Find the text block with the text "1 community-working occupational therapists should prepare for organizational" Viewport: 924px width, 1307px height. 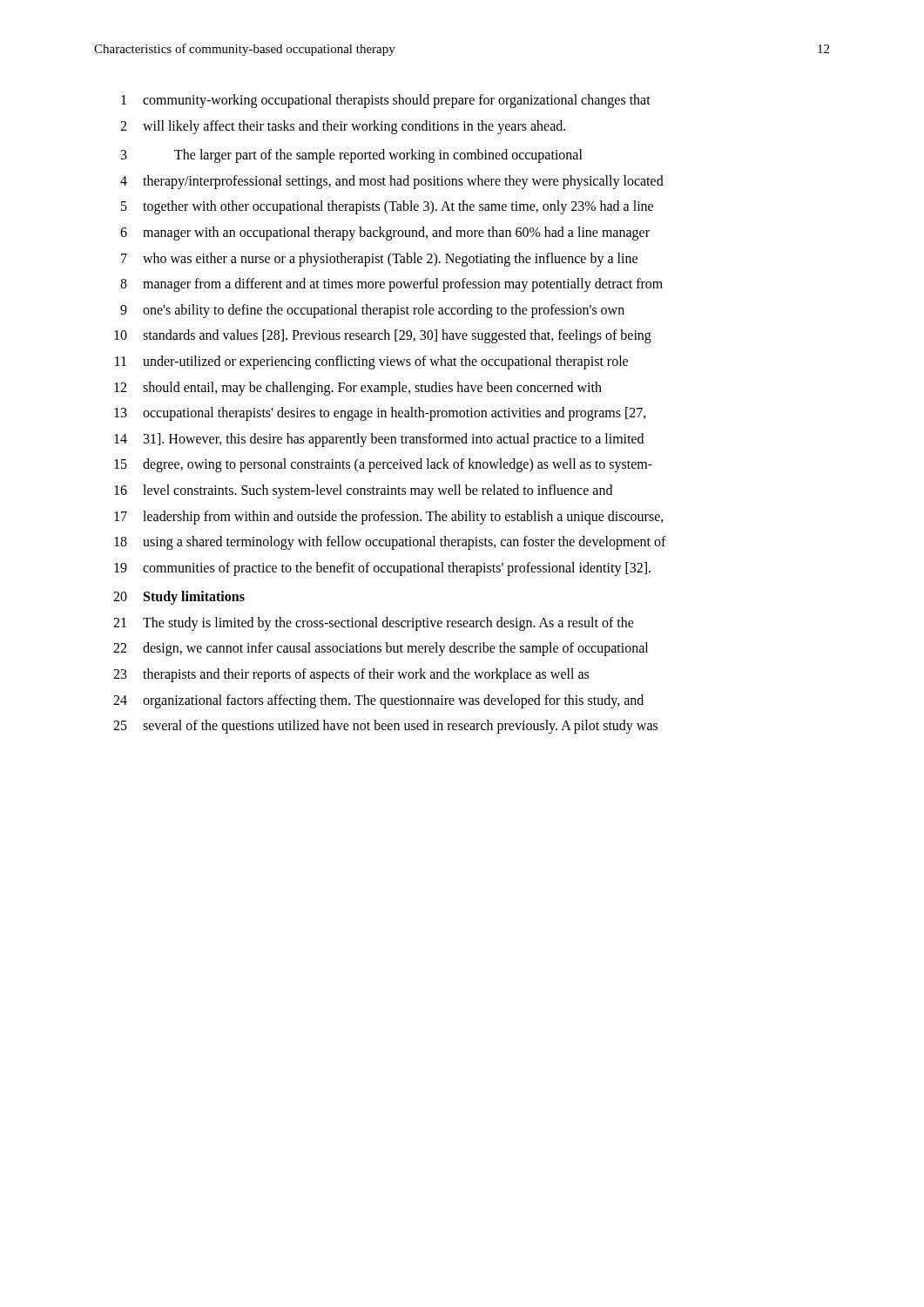(462, 100)
